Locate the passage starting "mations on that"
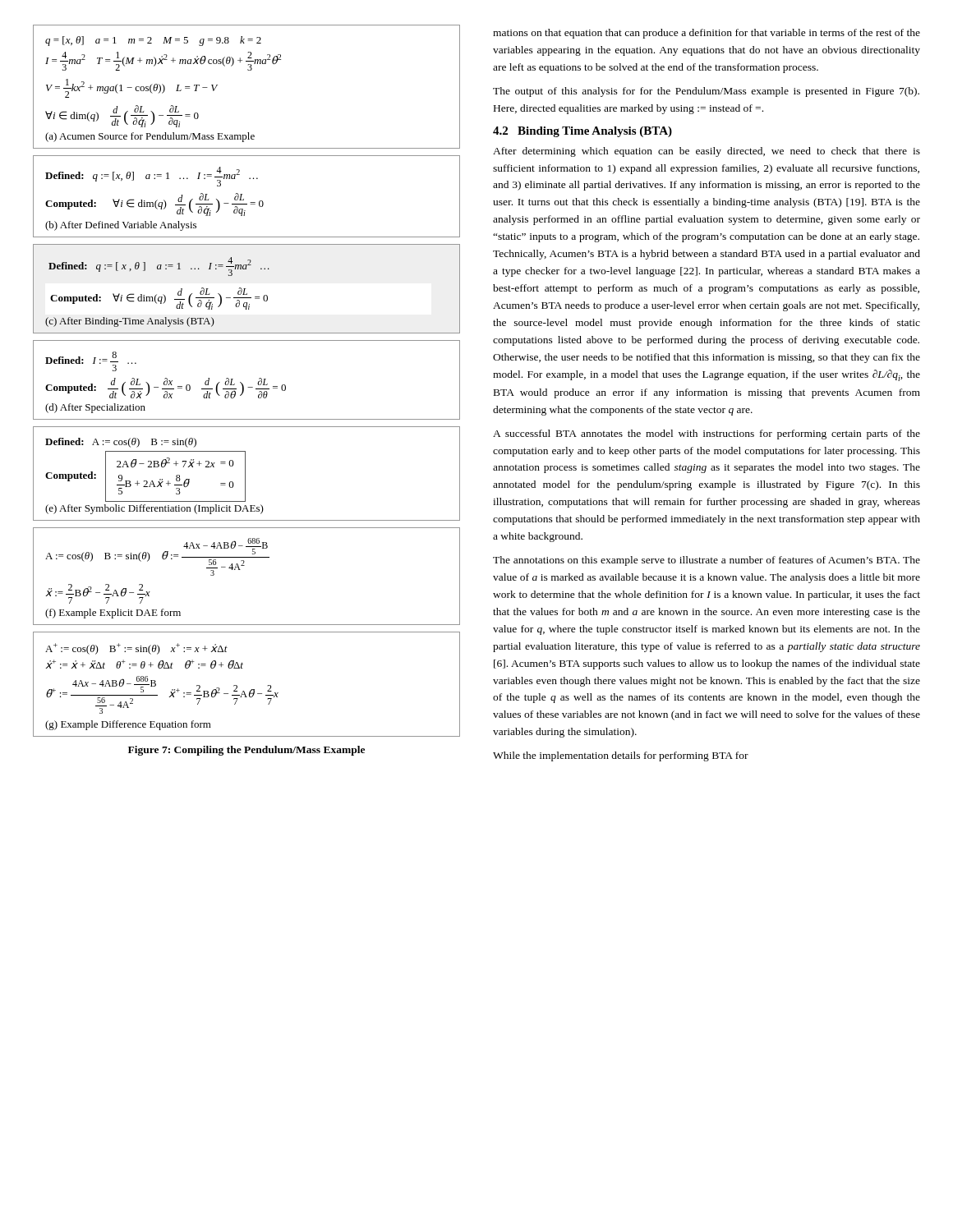 click(707, 50)
